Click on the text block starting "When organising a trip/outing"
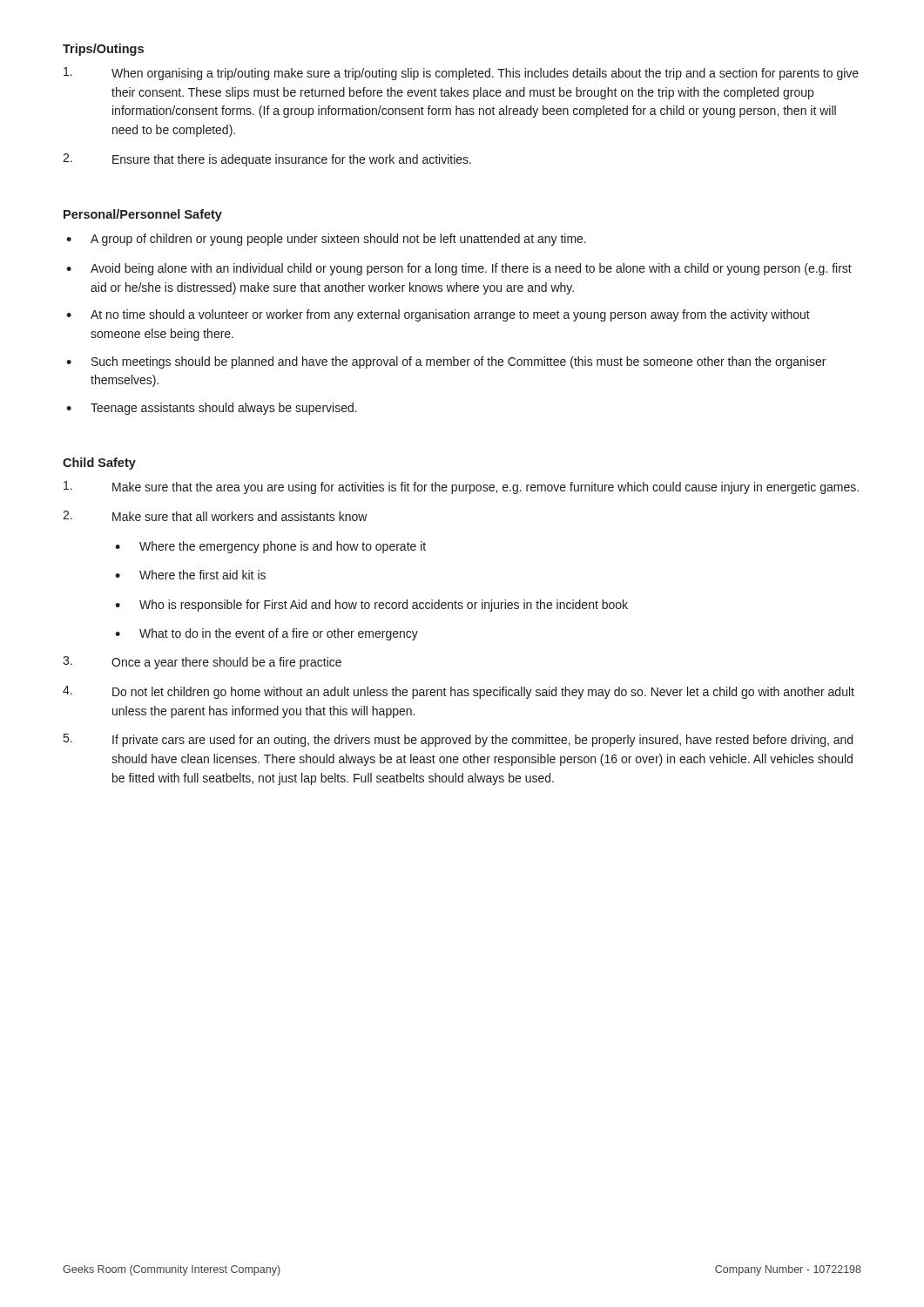This screenshot has width=924, height=1307. pyautogui.click(x=462, y=102)
